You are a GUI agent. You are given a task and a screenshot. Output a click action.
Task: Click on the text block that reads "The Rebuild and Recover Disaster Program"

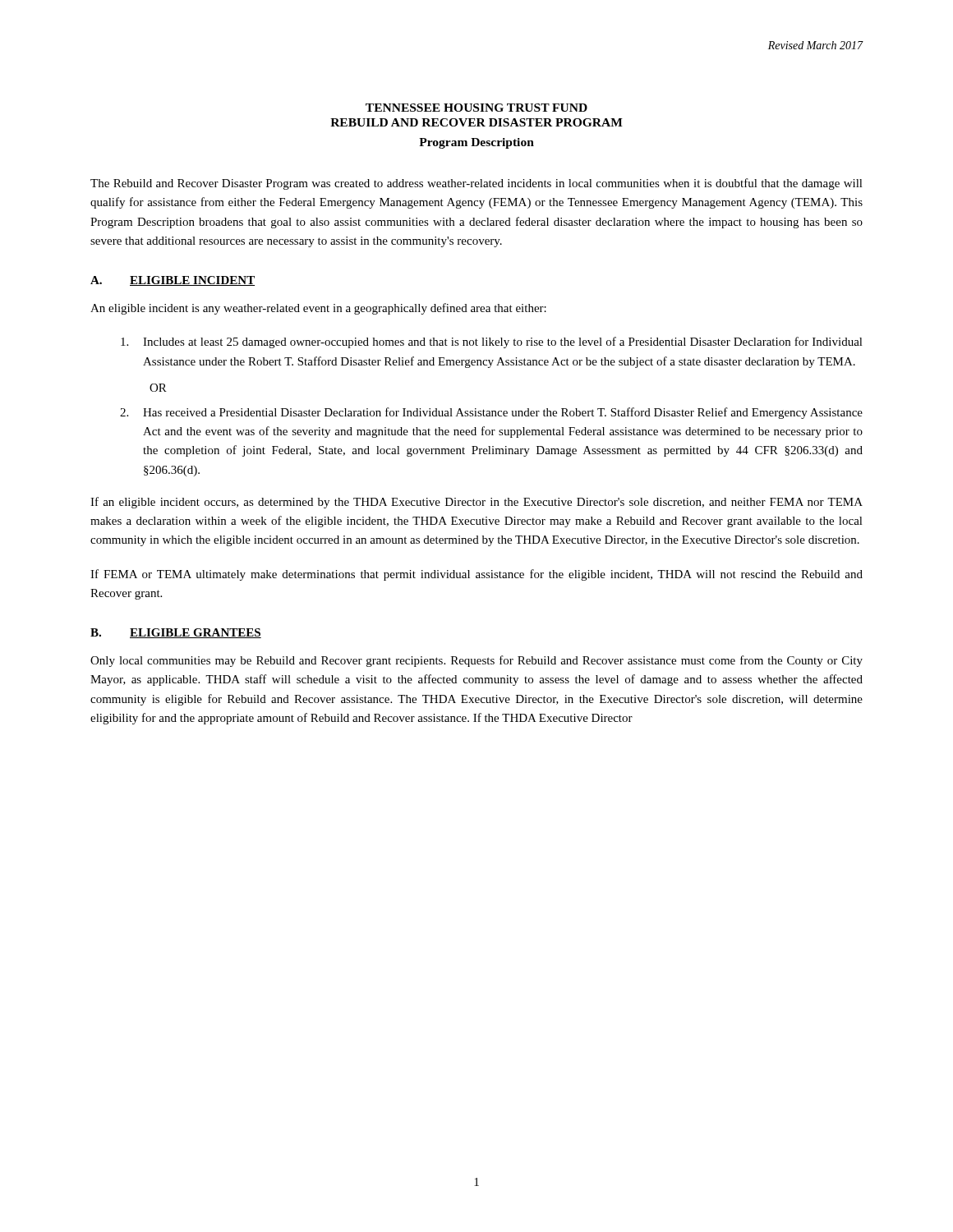click(476, 212)
